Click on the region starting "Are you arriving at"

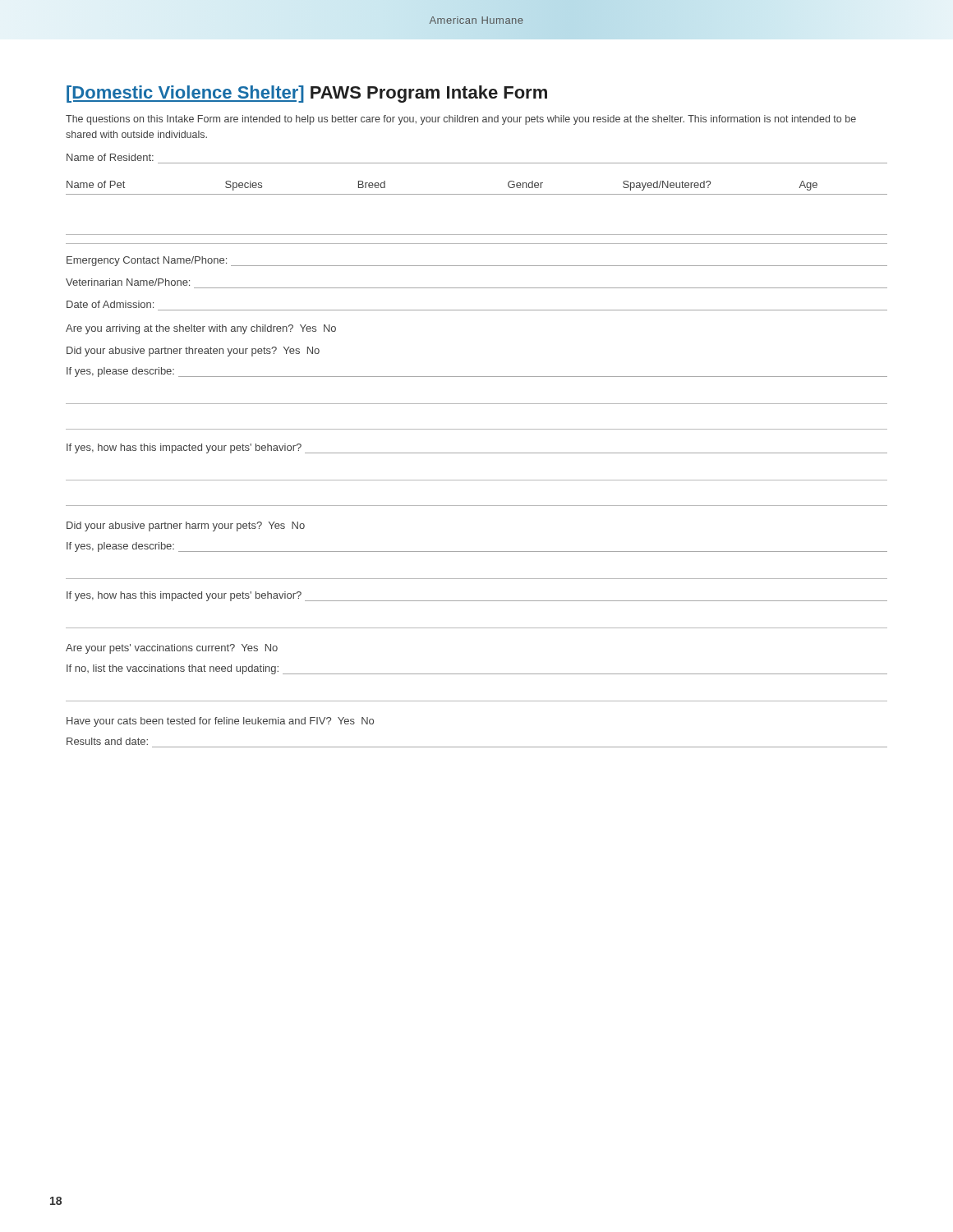click(201, 328)
